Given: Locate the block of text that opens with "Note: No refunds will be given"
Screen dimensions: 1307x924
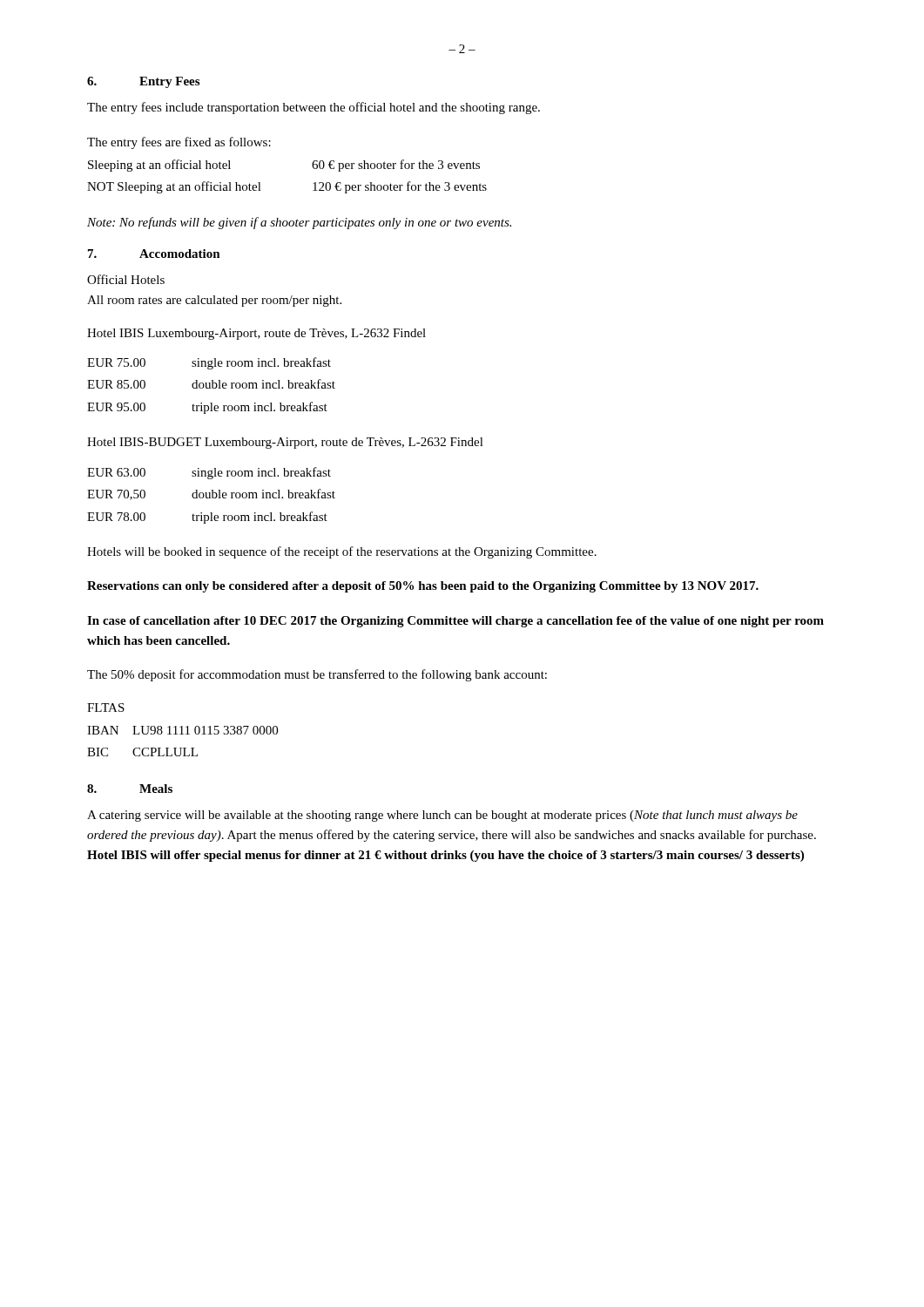Looking at the screenshot, I should click(300, 222).
